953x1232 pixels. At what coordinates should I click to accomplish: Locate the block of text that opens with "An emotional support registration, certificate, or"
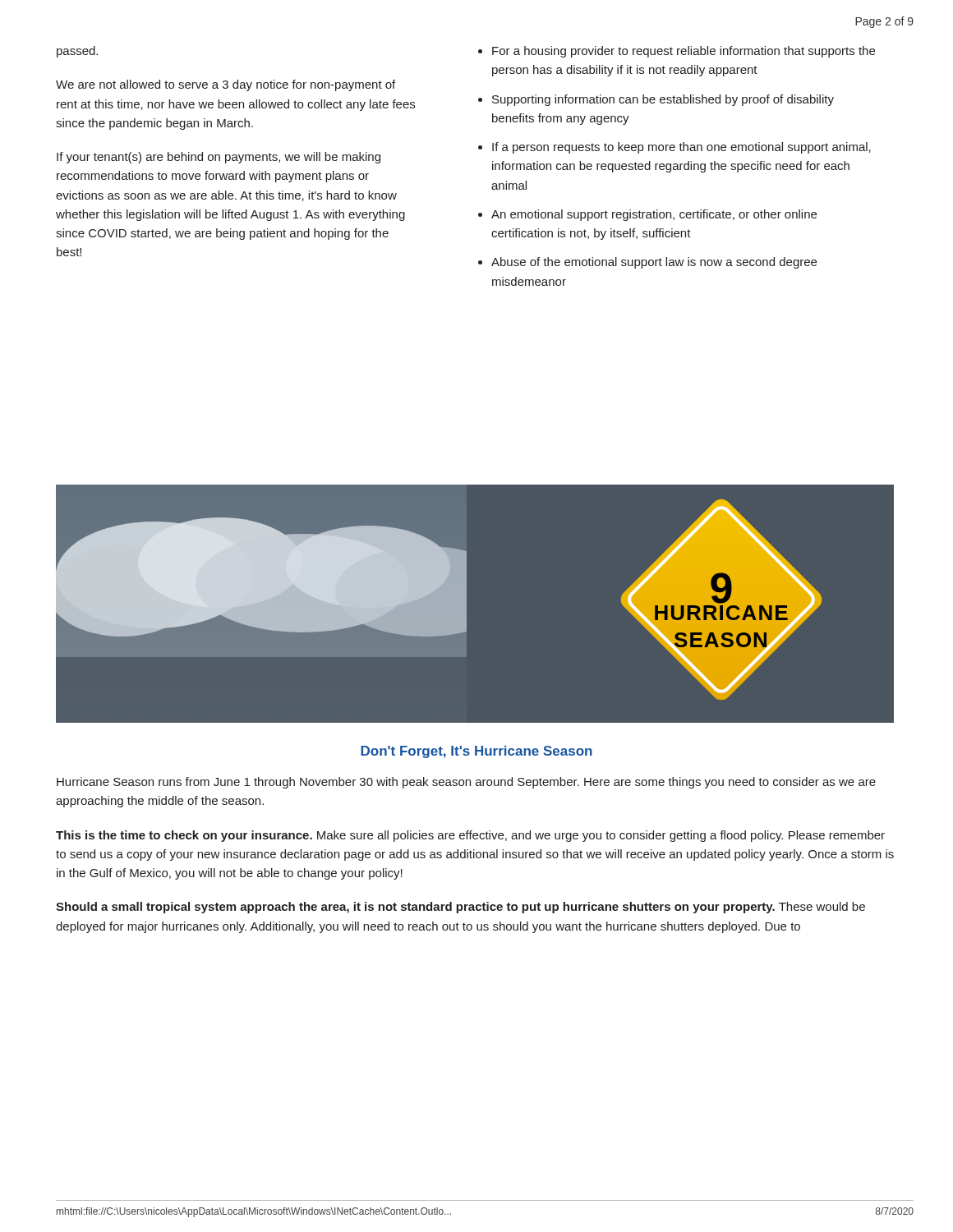(x=654, y=223)
